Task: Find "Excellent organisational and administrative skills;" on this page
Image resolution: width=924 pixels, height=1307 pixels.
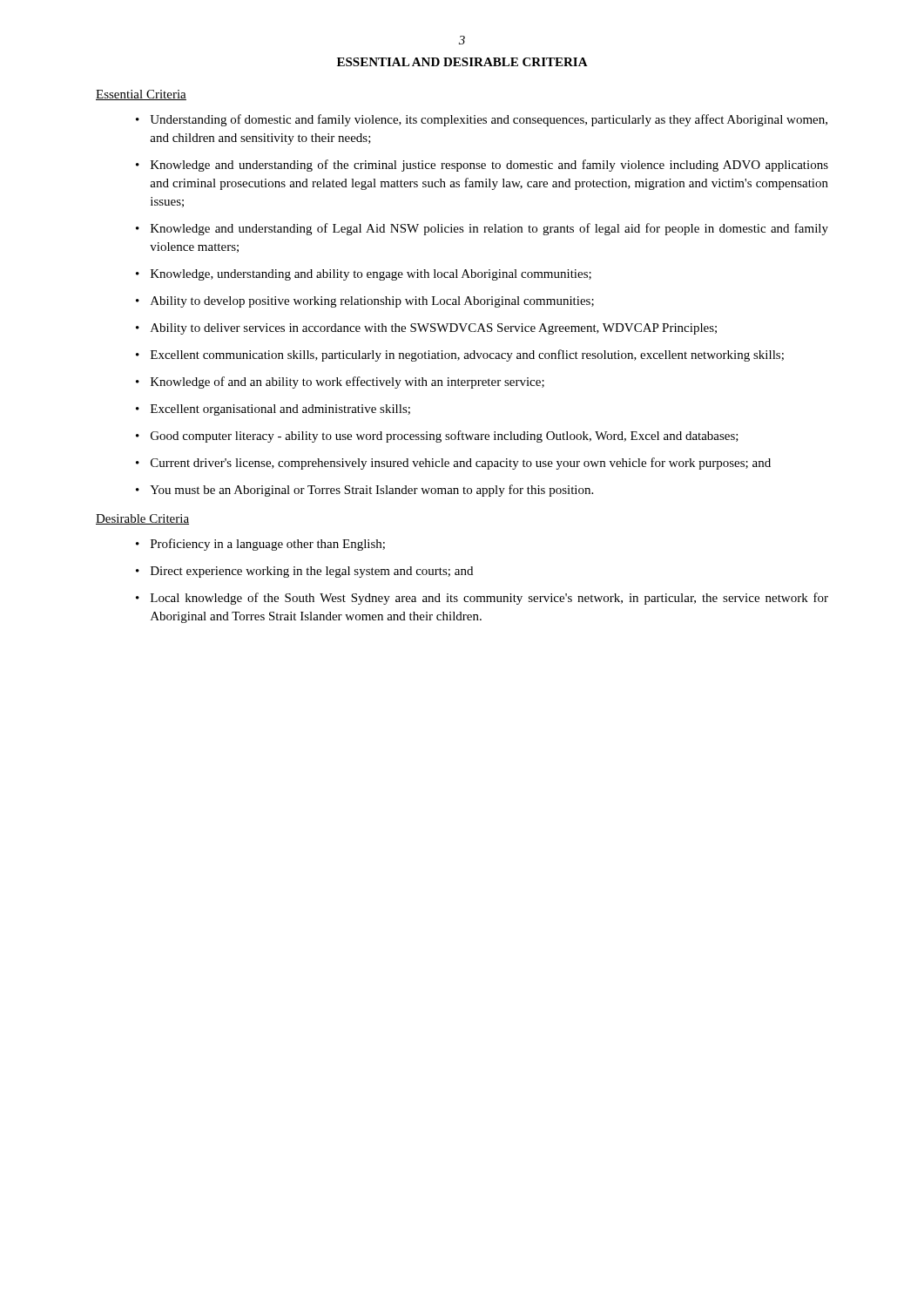Action: 280,410
